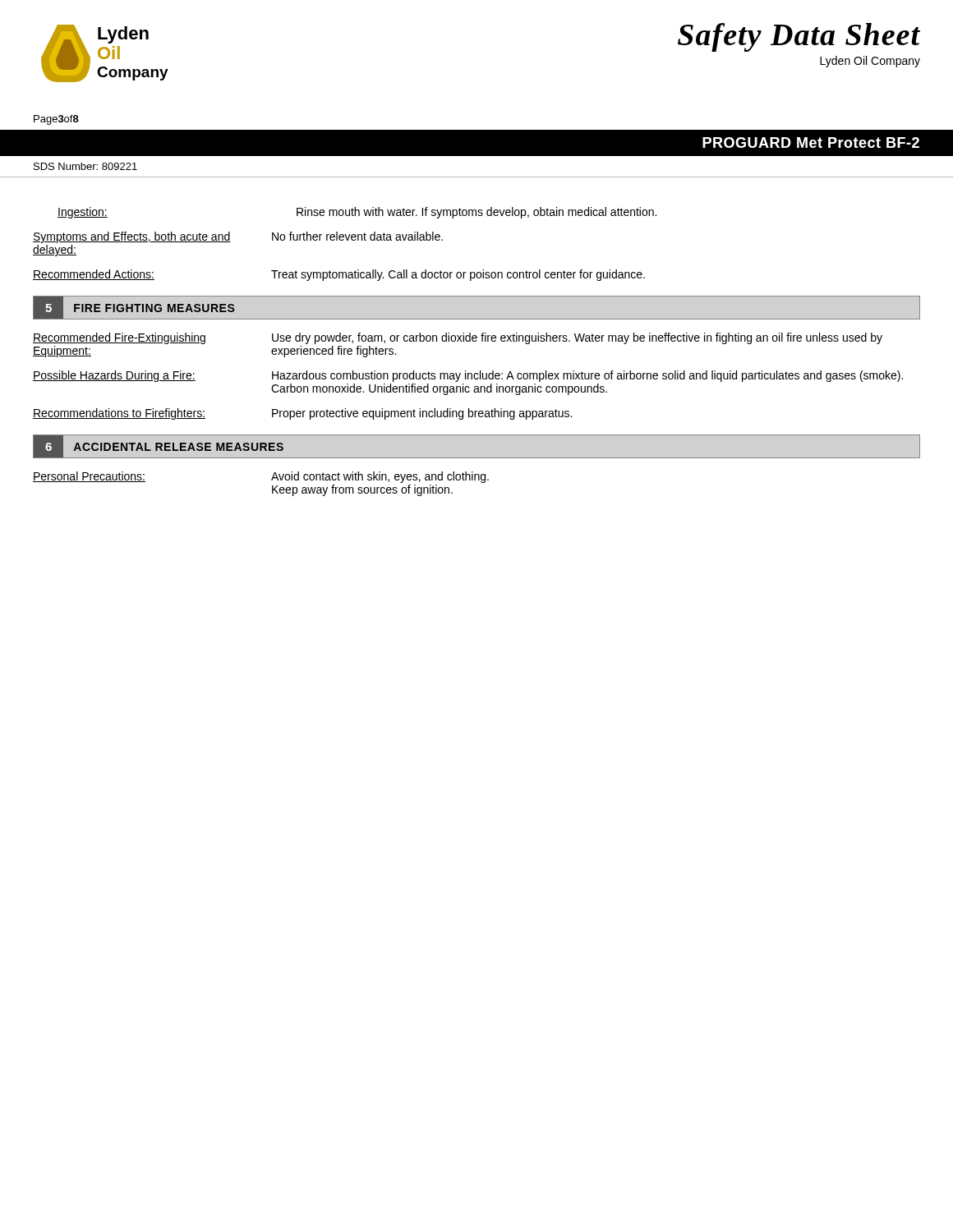This screenshot has height=1232, width=953.
Task: Click the passage that begins "No further relevent"
Action: (357, 237)
